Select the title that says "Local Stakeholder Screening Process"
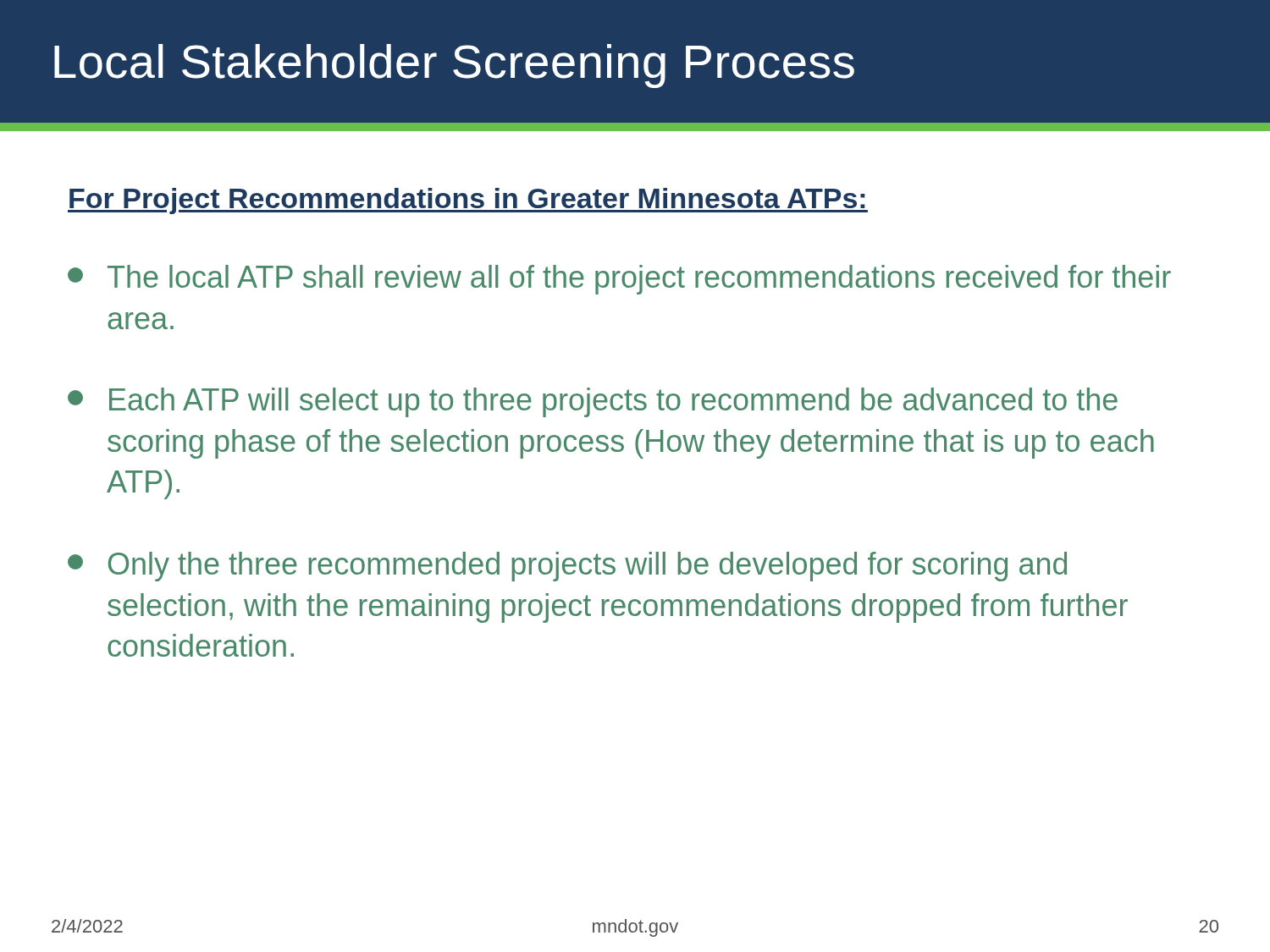The width and height of the screenshot is (1270, 952). coord(635,66)
